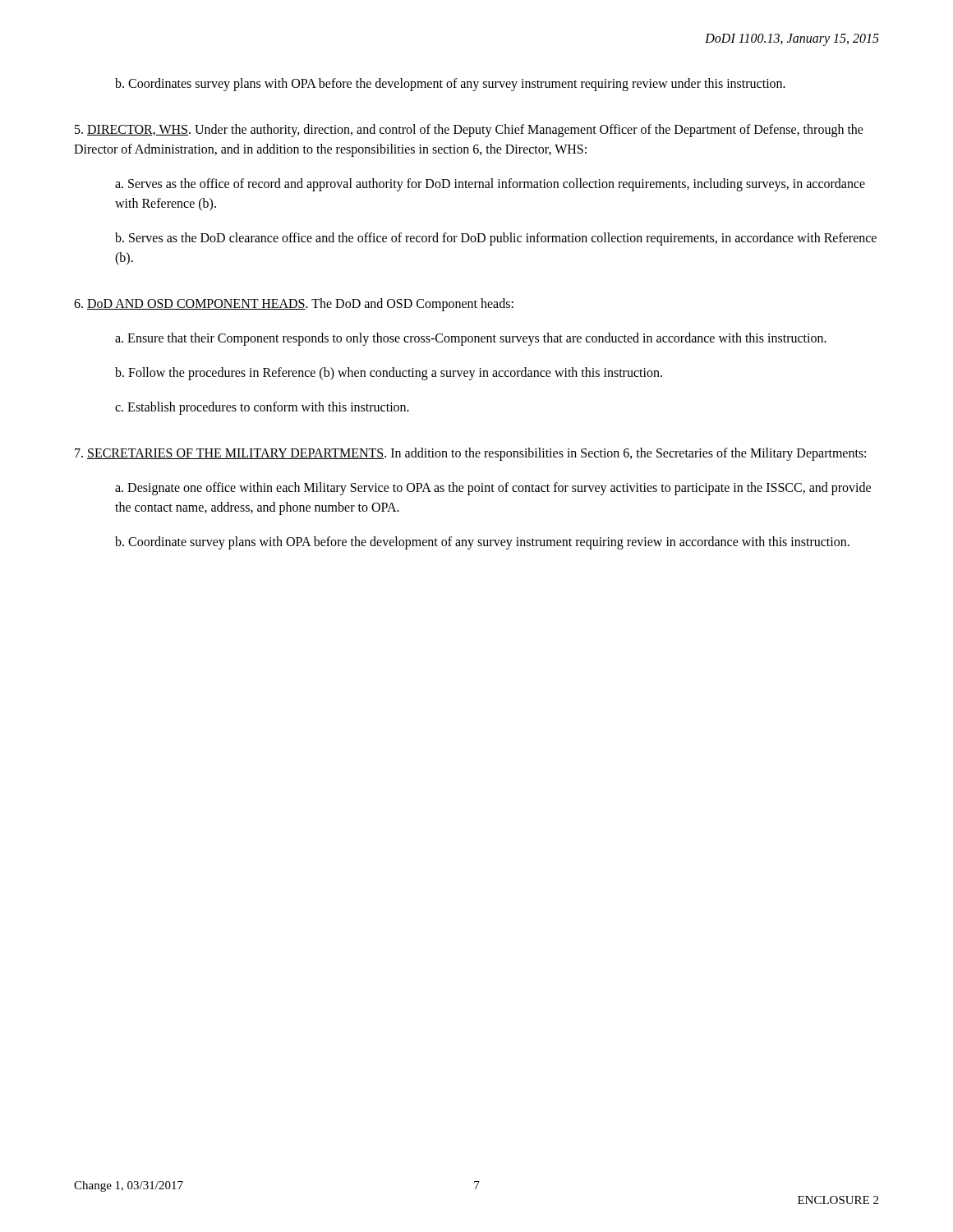
Task: Find the passage starting "DoD AND OSD"
Action: click(x=294, y=304)
